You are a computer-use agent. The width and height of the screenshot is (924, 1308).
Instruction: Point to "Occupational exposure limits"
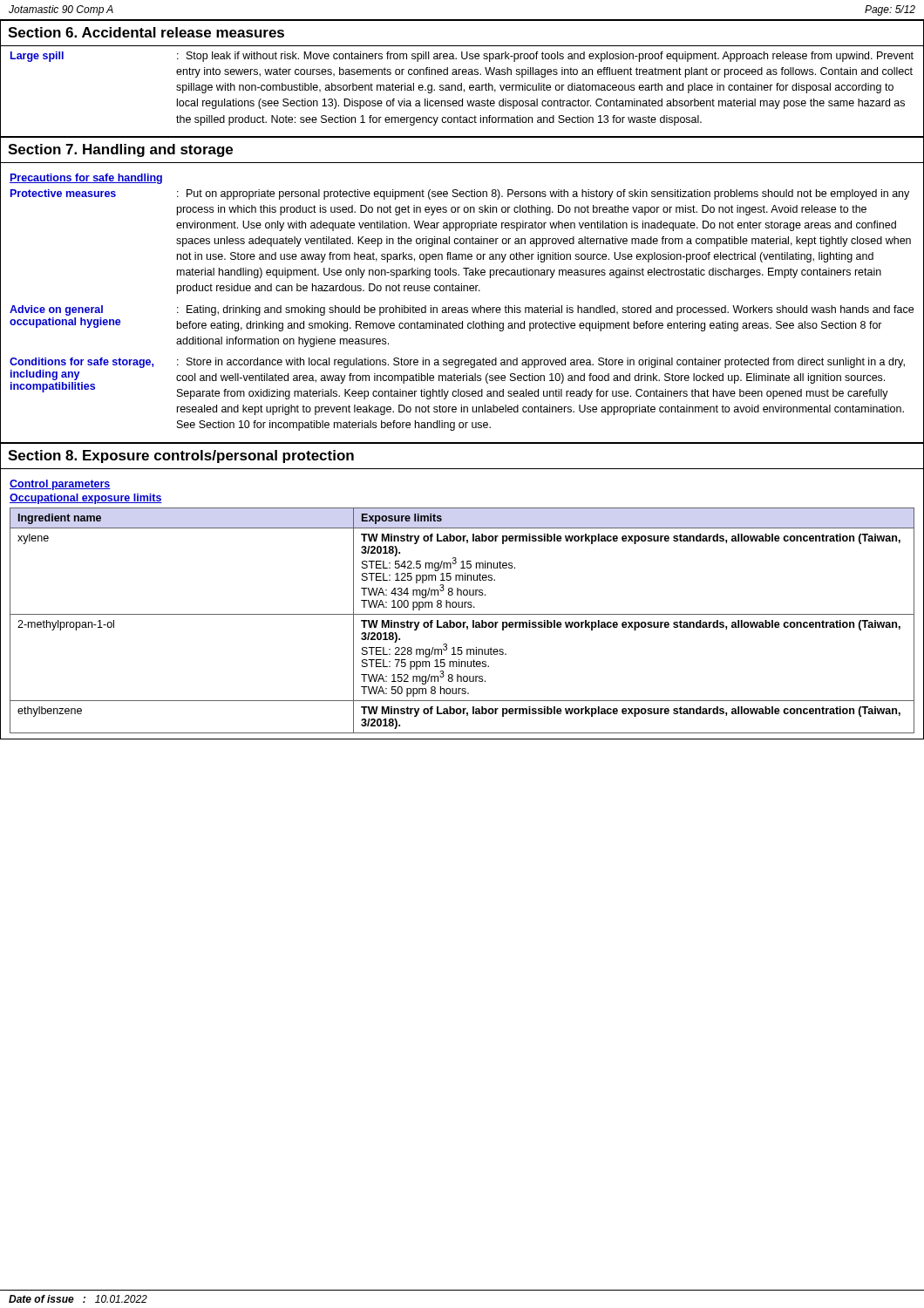[86, 497]
